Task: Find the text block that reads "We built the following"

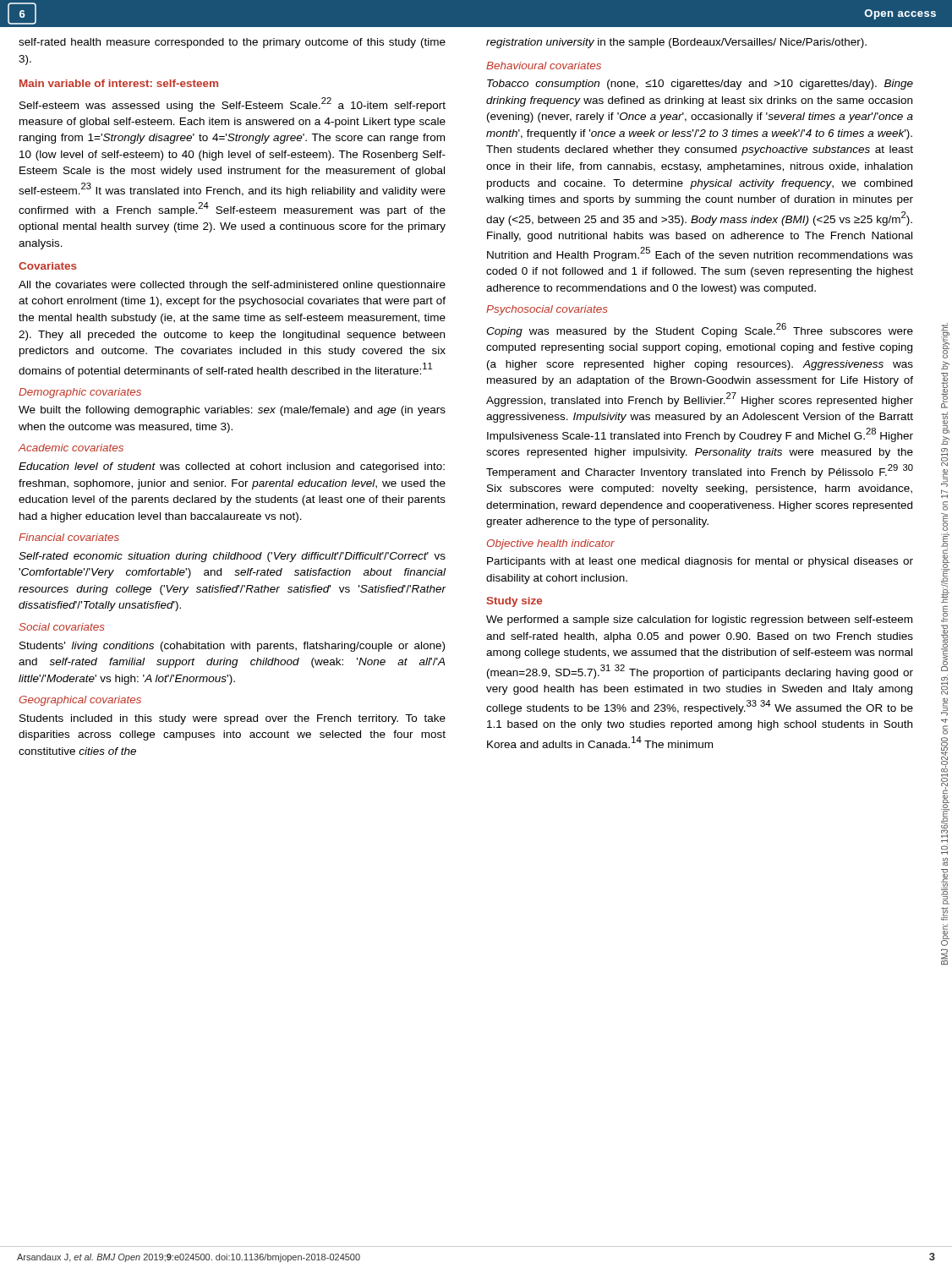Action: click(x=232, y=418)
